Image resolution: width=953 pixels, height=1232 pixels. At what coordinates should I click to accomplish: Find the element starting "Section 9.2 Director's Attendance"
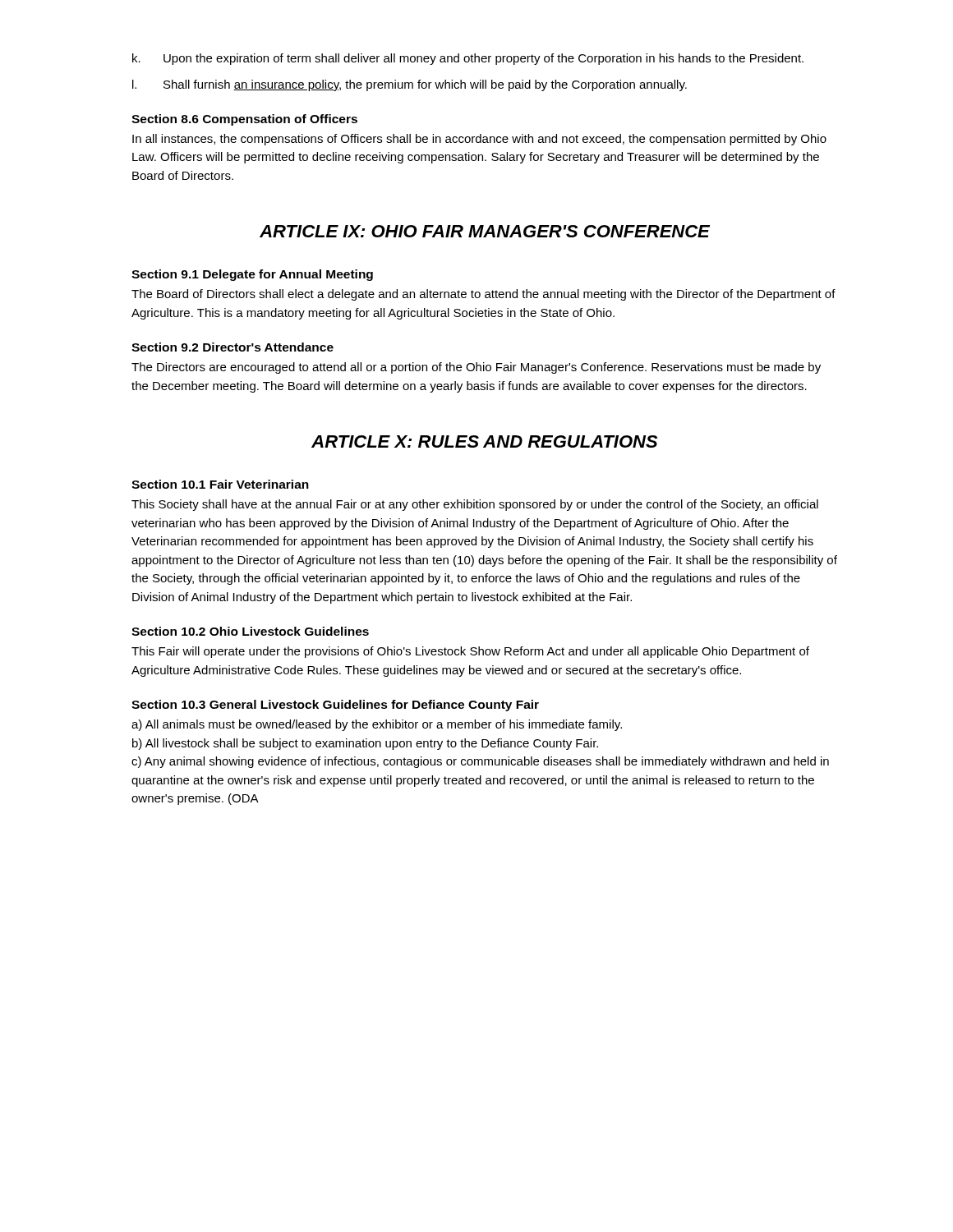coord(232,347)
